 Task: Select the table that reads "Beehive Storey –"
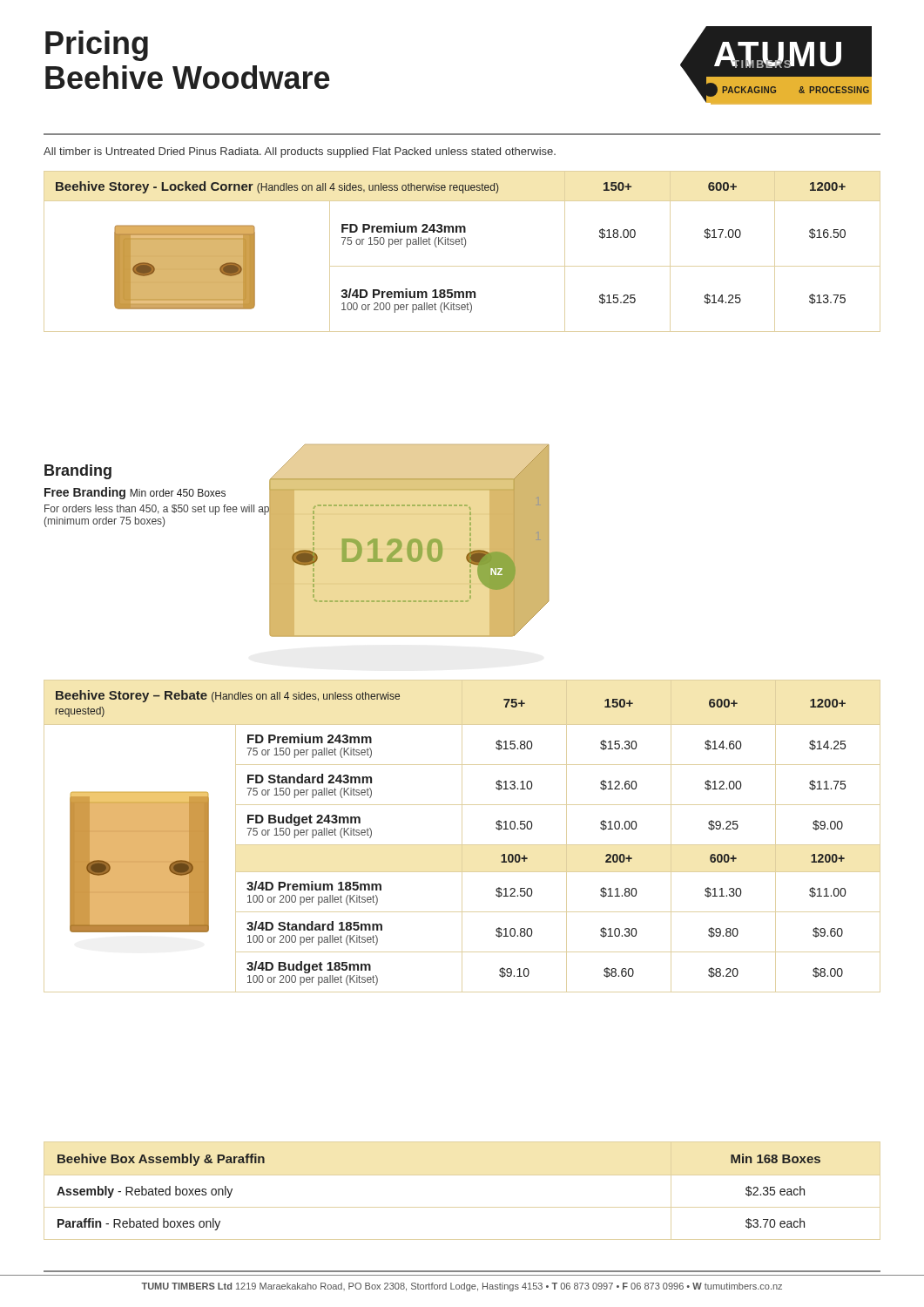[462, 836]
